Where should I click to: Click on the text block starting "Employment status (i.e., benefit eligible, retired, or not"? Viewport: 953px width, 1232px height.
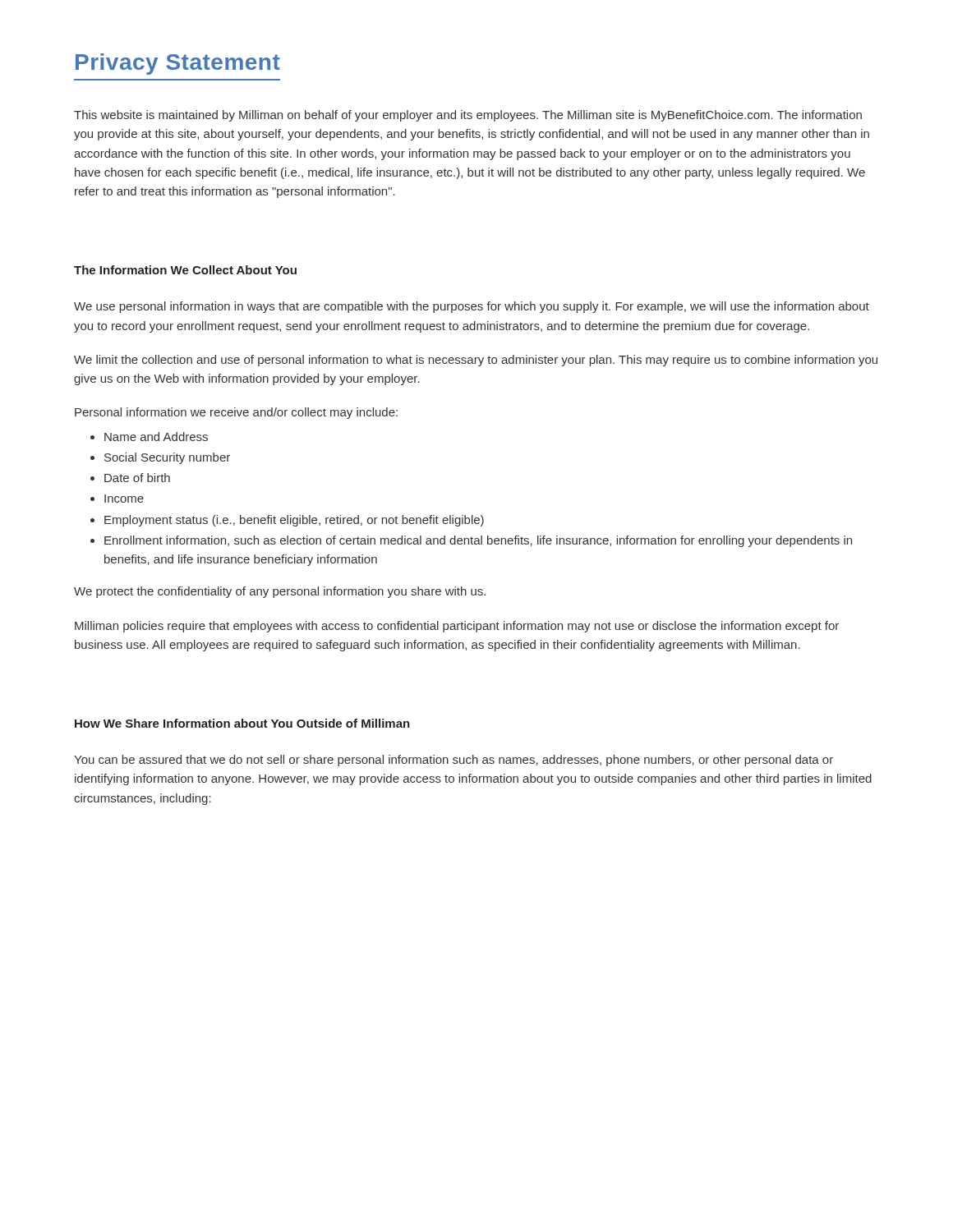[x=294, y=519]
